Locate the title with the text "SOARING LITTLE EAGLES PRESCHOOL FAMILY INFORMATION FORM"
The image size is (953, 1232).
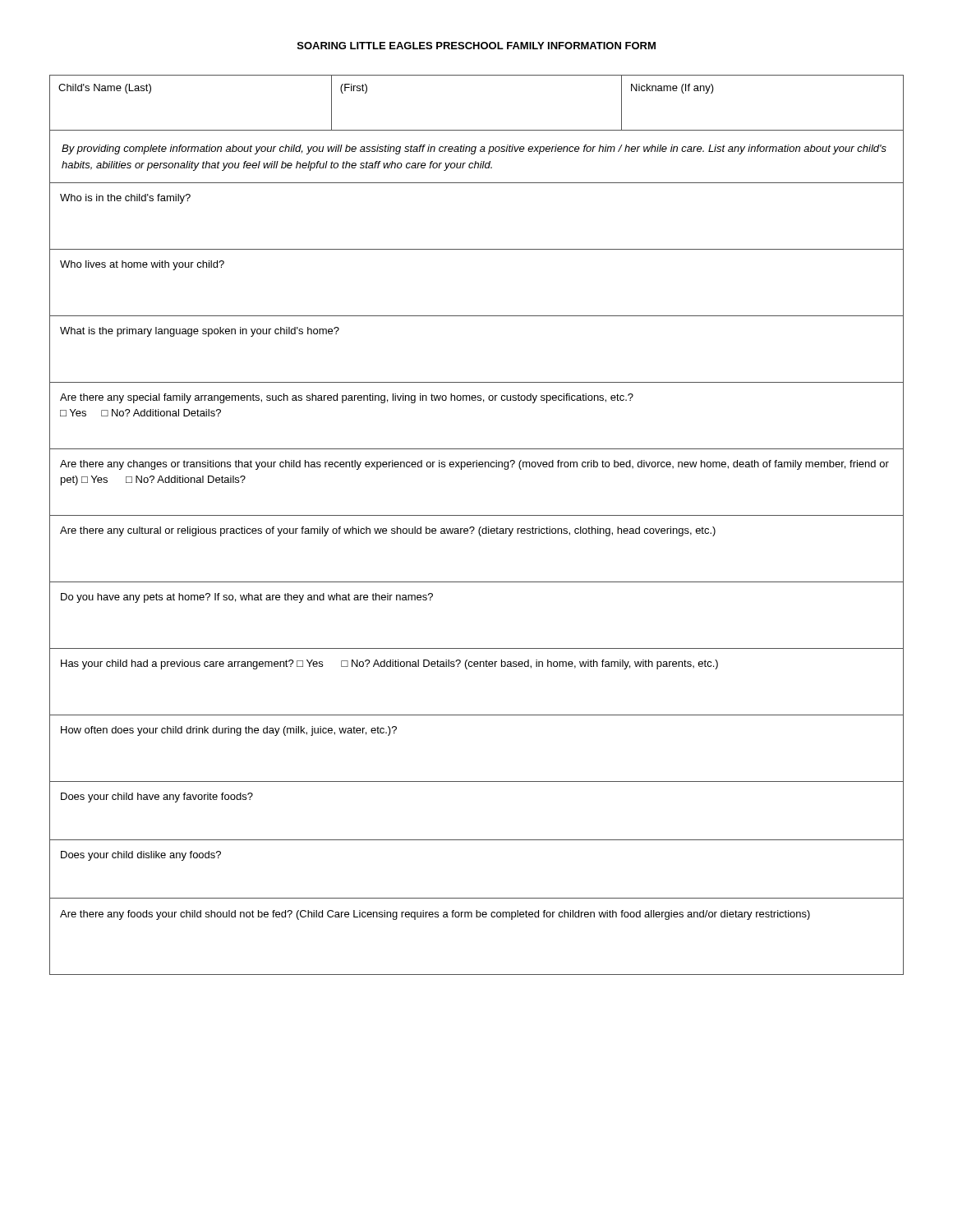tap(476, 46)
